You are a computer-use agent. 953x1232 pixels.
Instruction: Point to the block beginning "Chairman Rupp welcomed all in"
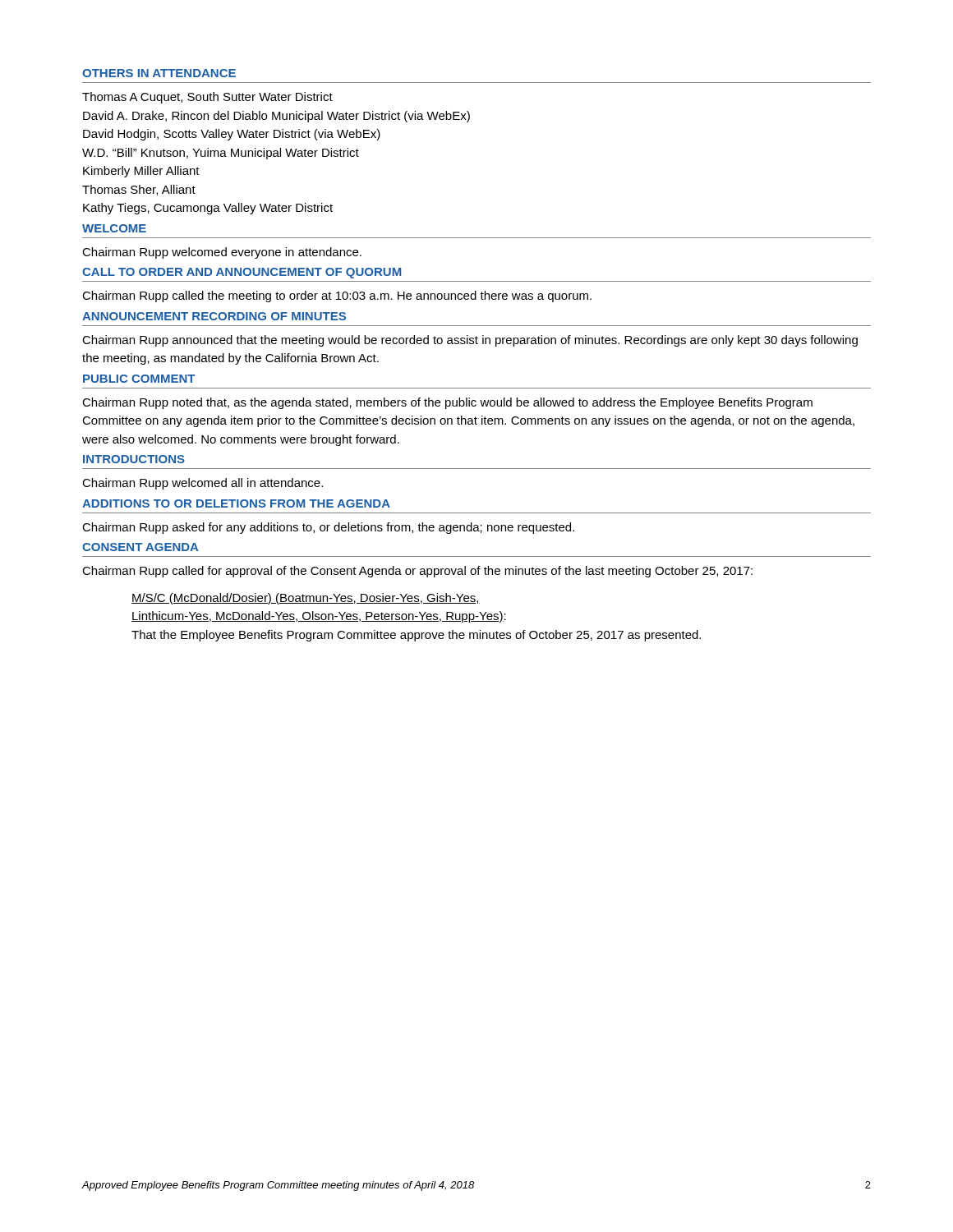click(203, 483)
